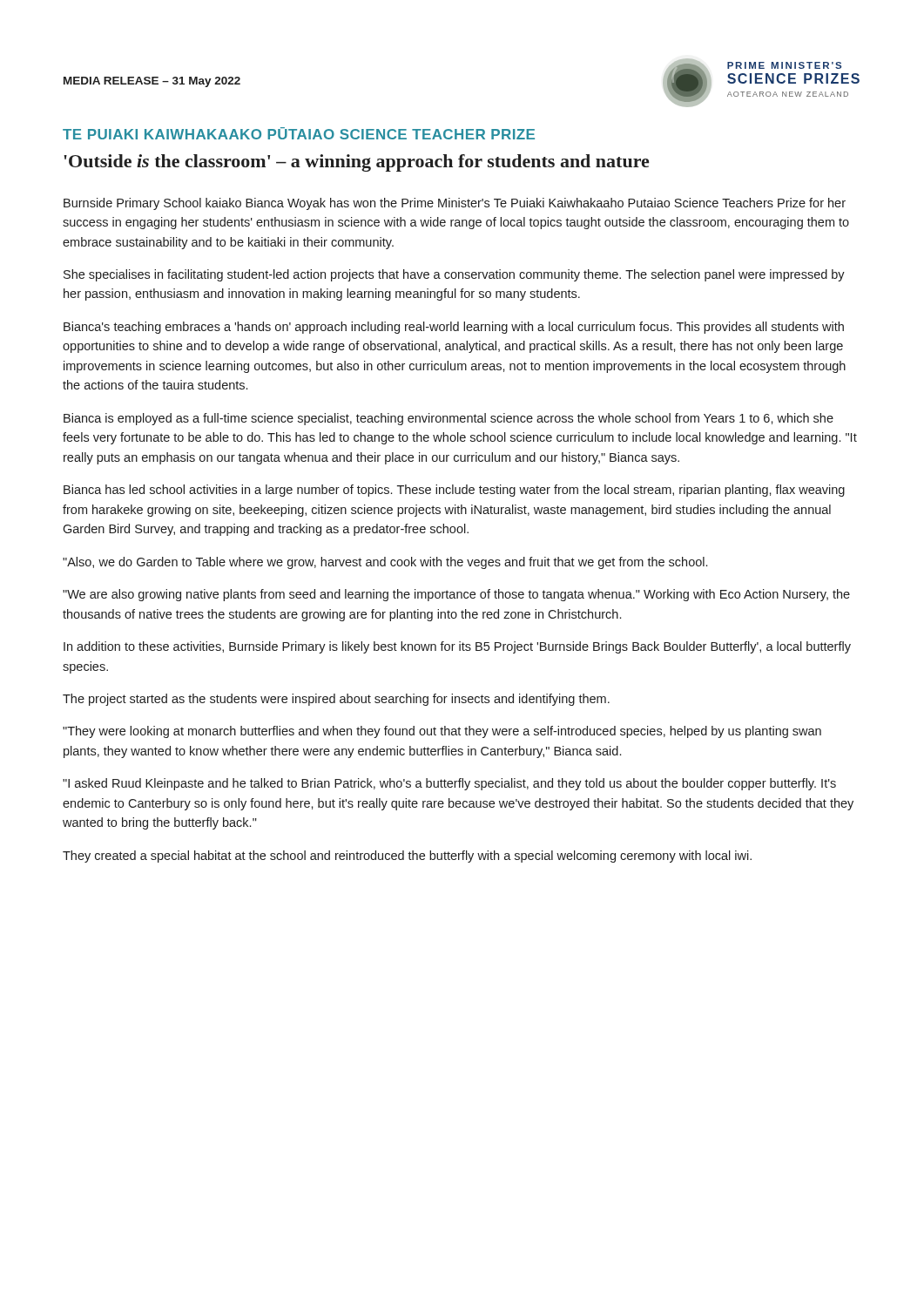The height and width of the screenshot is (1307, 924).
Task: Click on the text block starting "Bianca has led school activities in a large"
Action: point(454,509)
